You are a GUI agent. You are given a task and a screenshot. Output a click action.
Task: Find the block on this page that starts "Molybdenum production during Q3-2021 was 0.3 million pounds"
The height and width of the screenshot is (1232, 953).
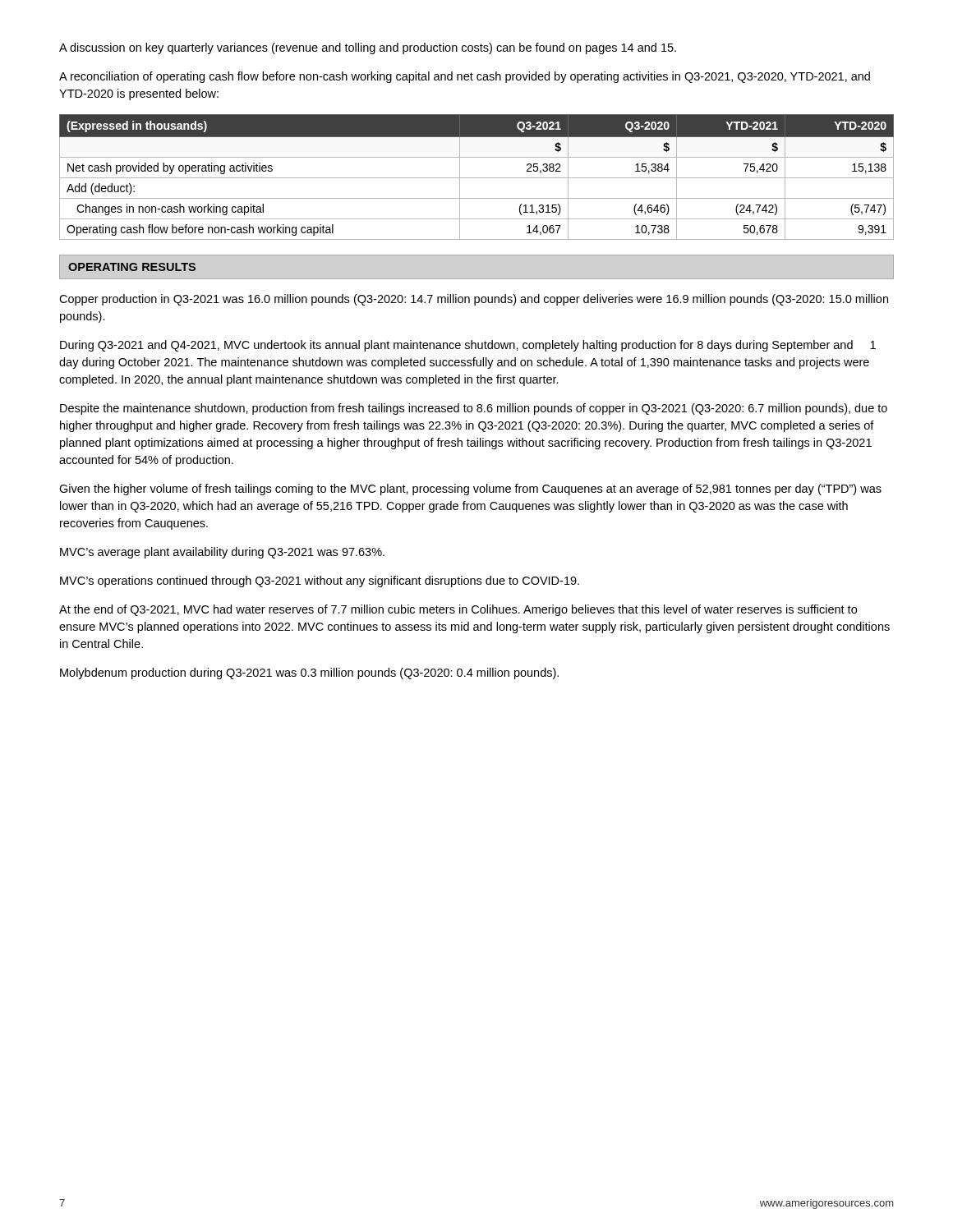[x=309, y=673]
